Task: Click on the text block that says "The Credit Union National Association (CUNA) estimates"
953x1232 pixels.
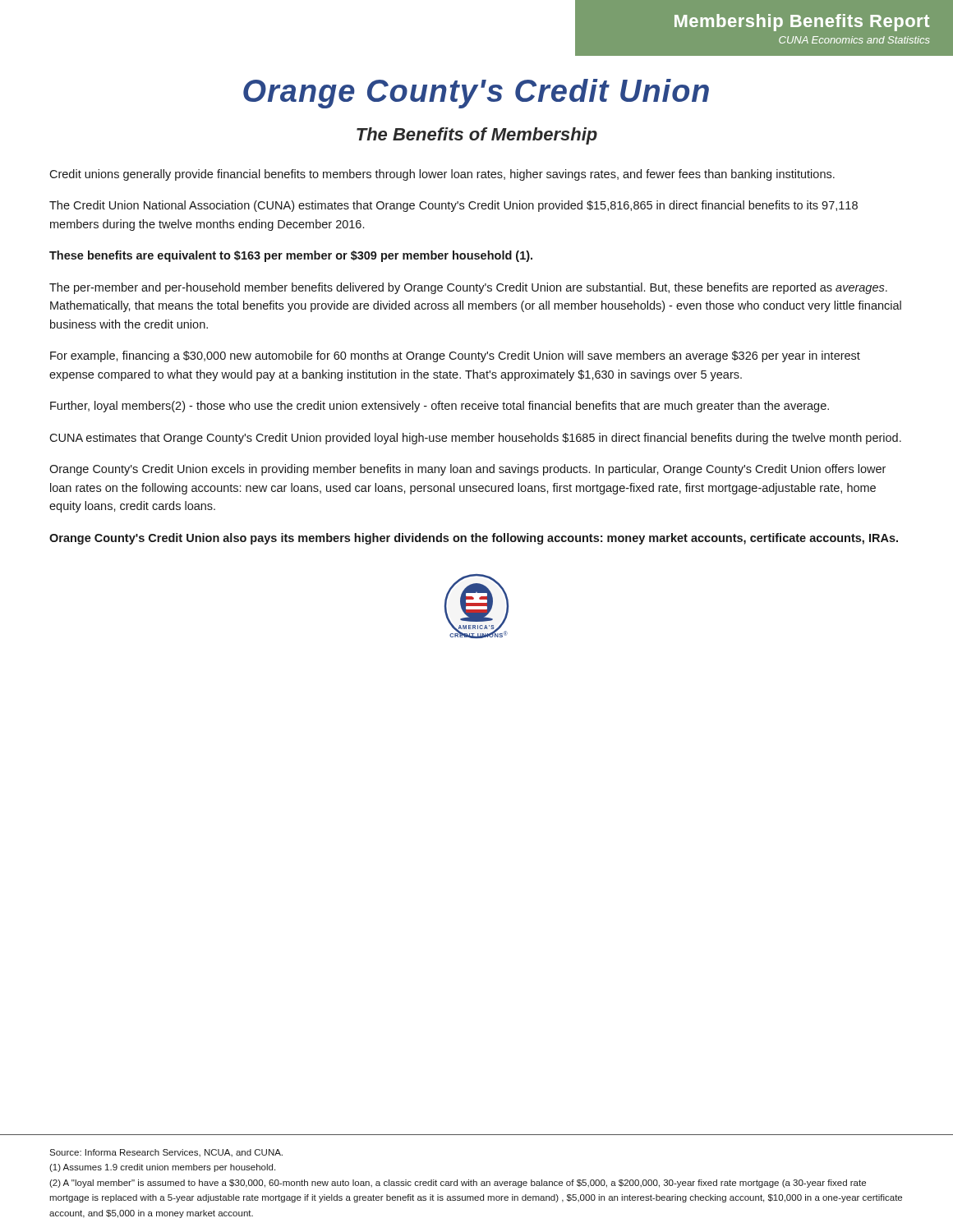Action: [x=454, y=215]
